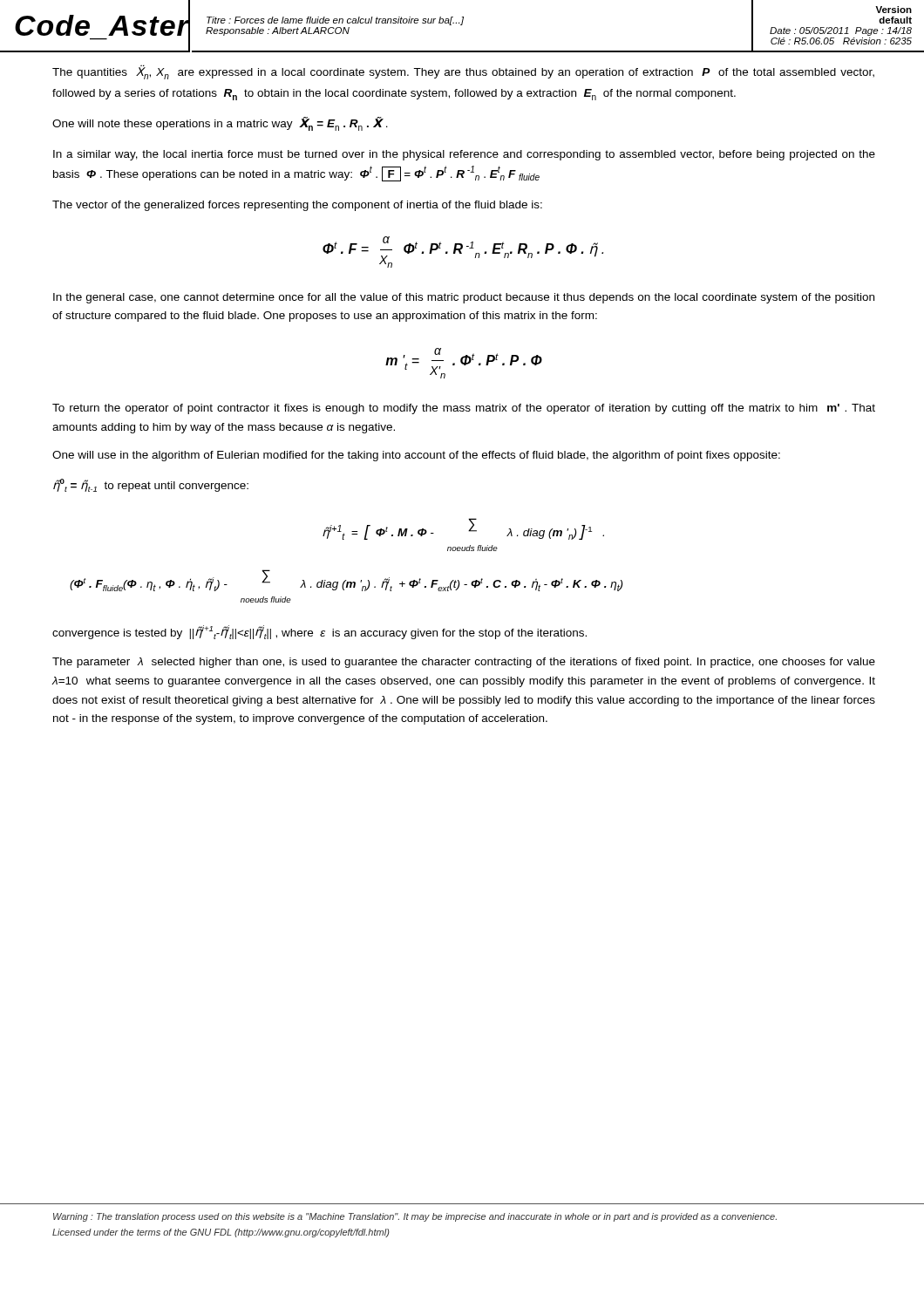Click the formula that begins "η̃i+1t = ["
The height and width of the screenshot is (1308, 924).
464,559
